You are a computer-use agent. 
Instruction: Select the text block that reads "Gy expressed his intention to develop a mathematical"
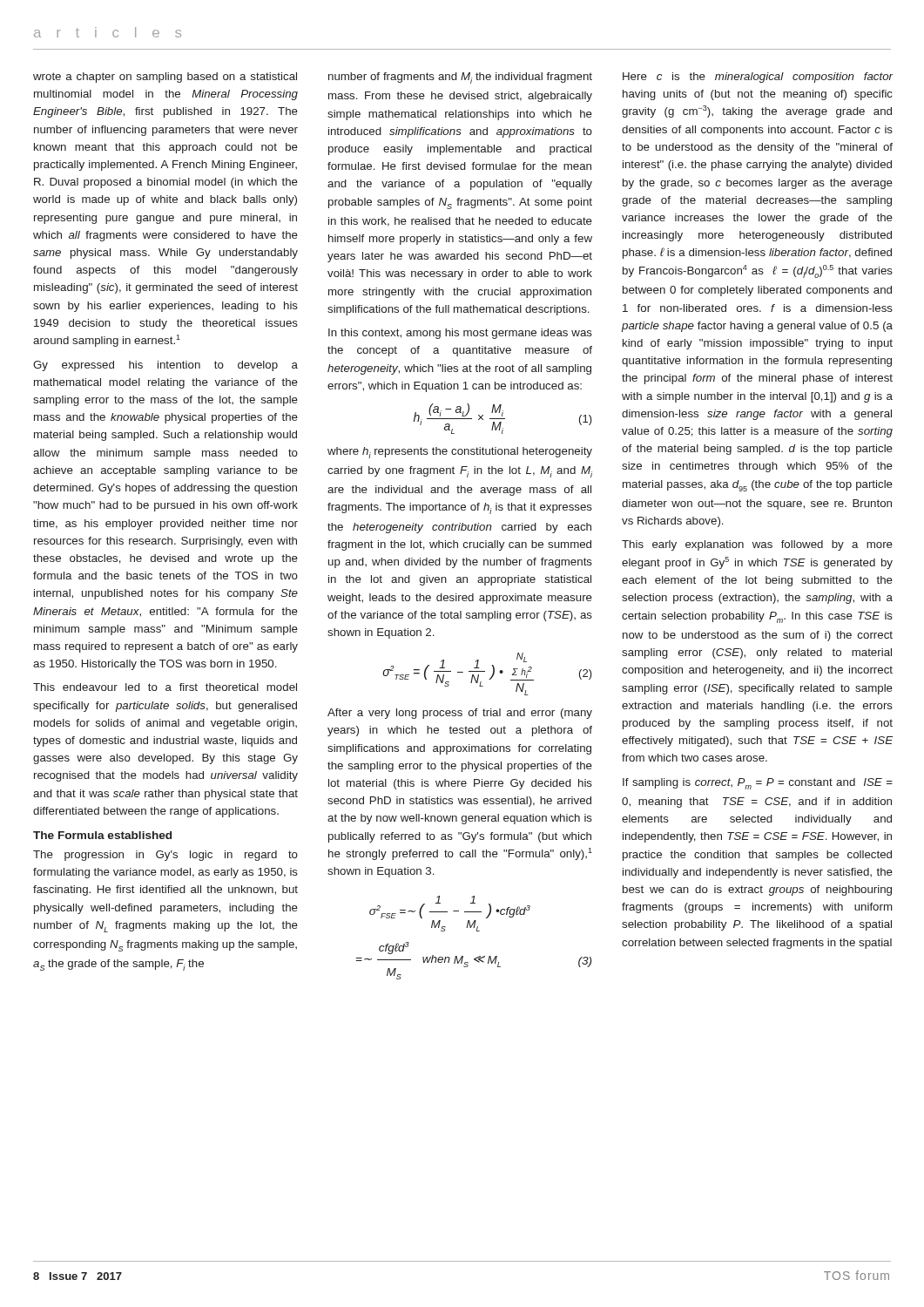pyautogui.click(x=165, y=514)
